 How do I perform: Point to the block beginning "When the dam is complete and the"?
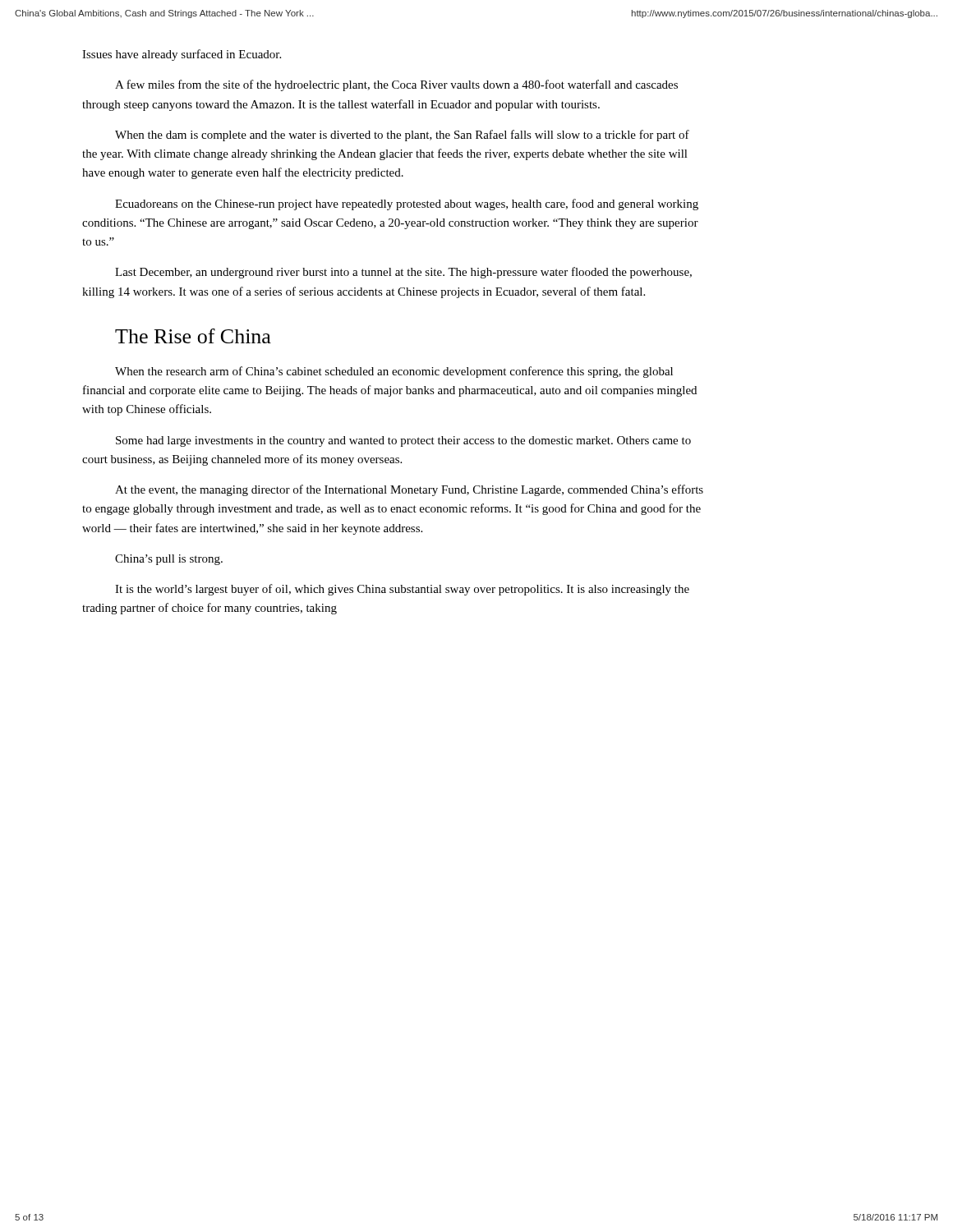[x=394, y=154]
